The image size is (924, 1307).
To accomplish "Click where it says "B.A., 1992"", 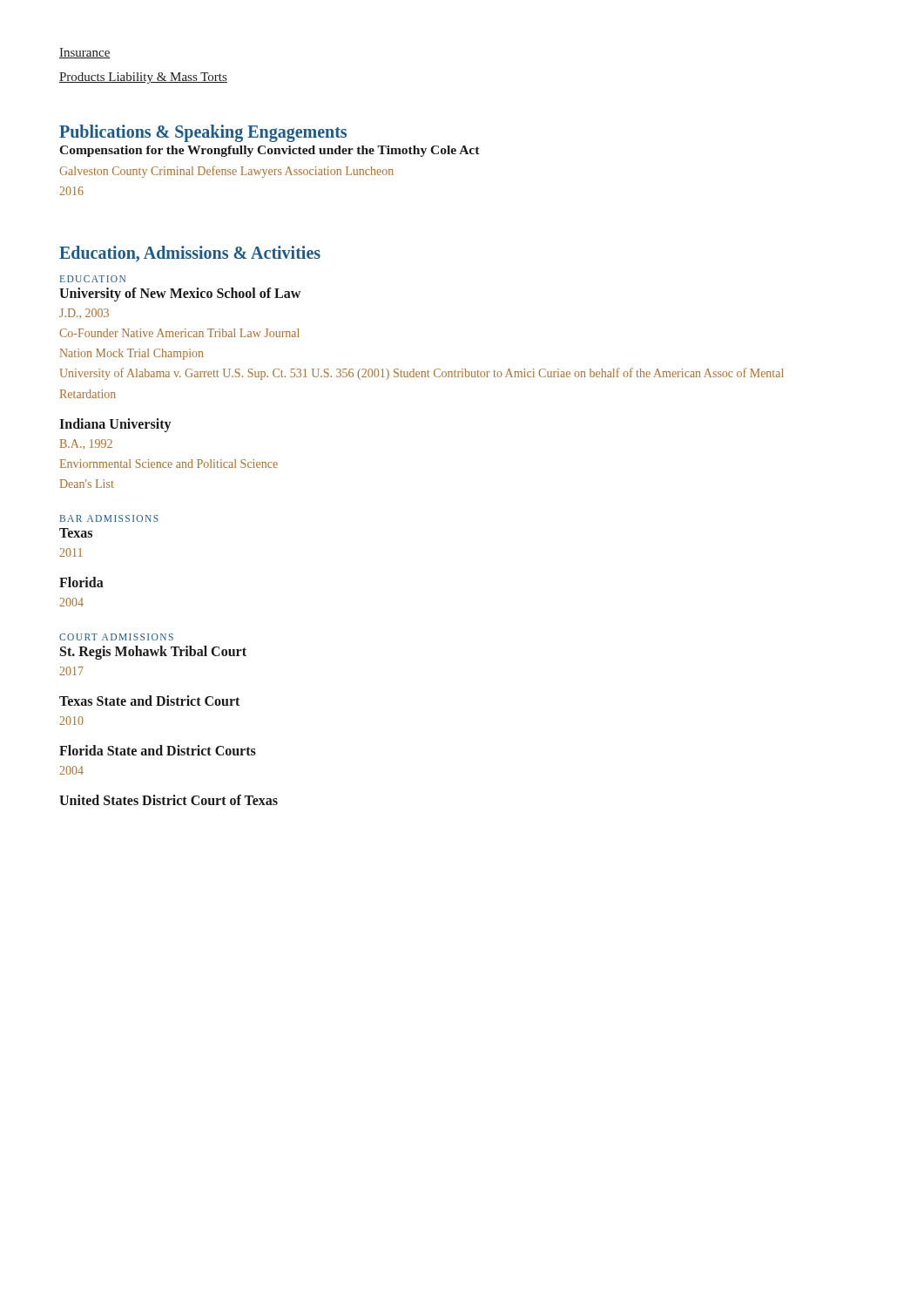I will (x=86, y=444).
